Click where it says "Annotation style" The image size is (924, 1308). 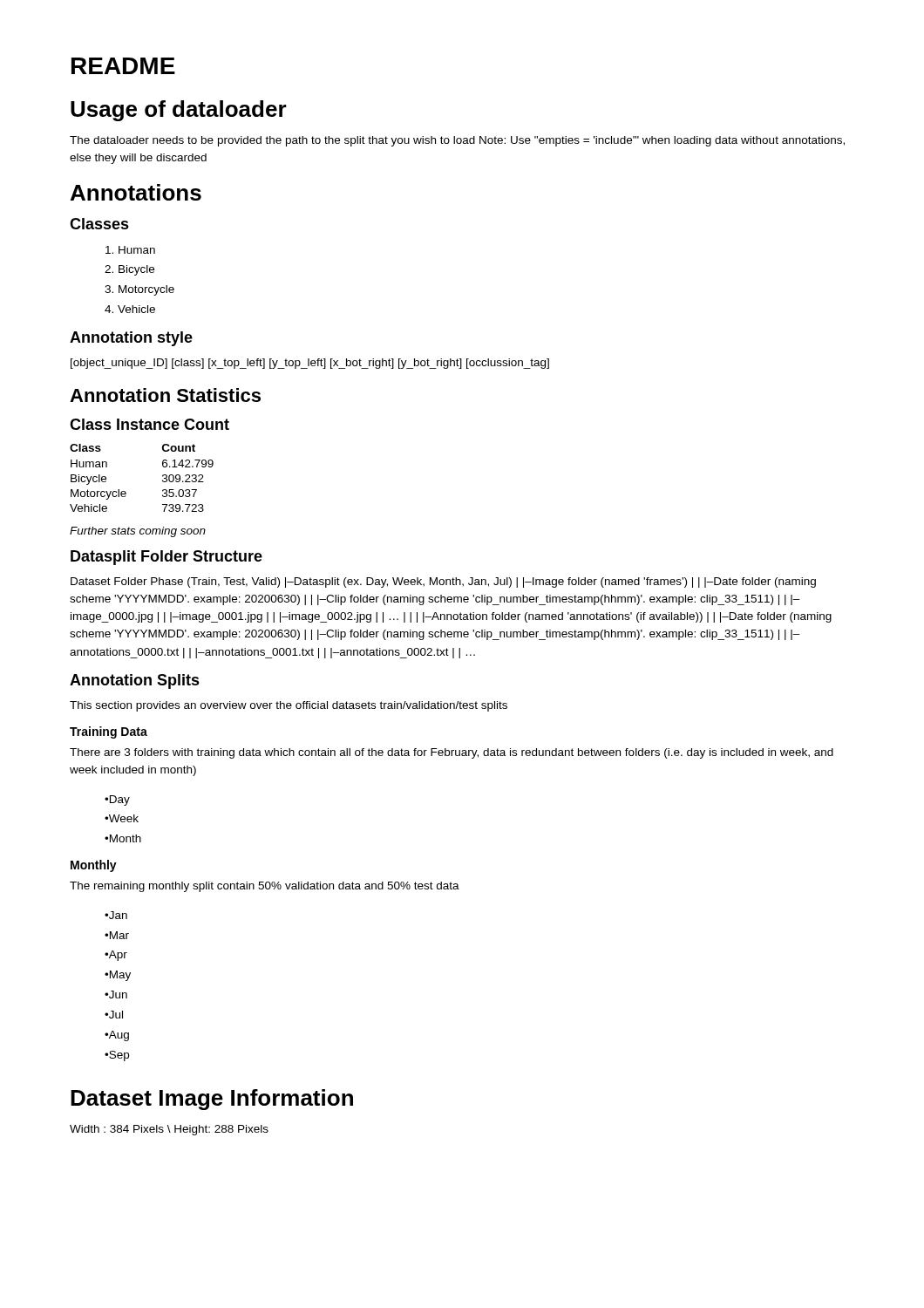131,339
